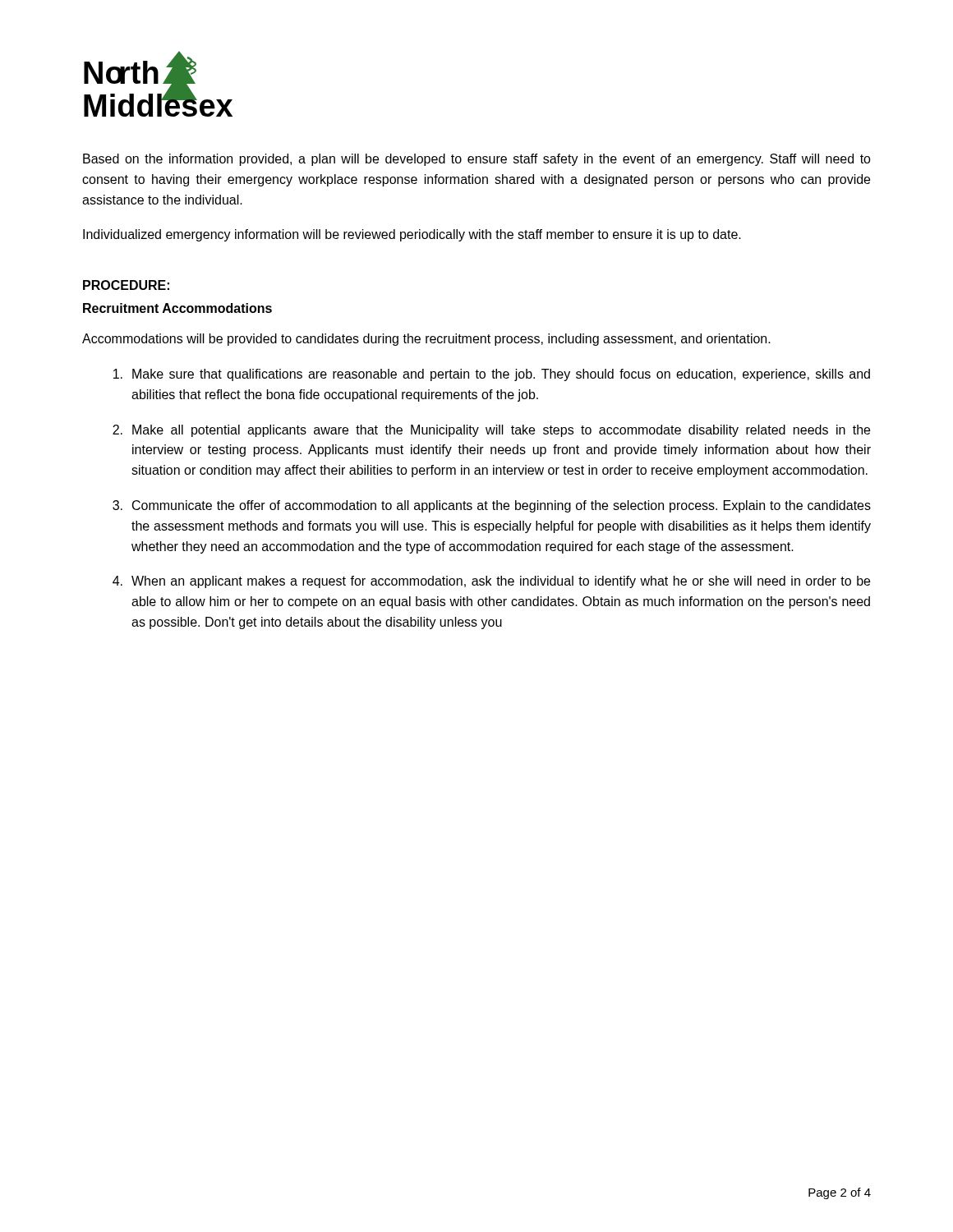953x1232 pixels.
Task: Point to the block beginning "Individualized emergency information will be reviewed periodically"
Action: [x=412, y=235]
